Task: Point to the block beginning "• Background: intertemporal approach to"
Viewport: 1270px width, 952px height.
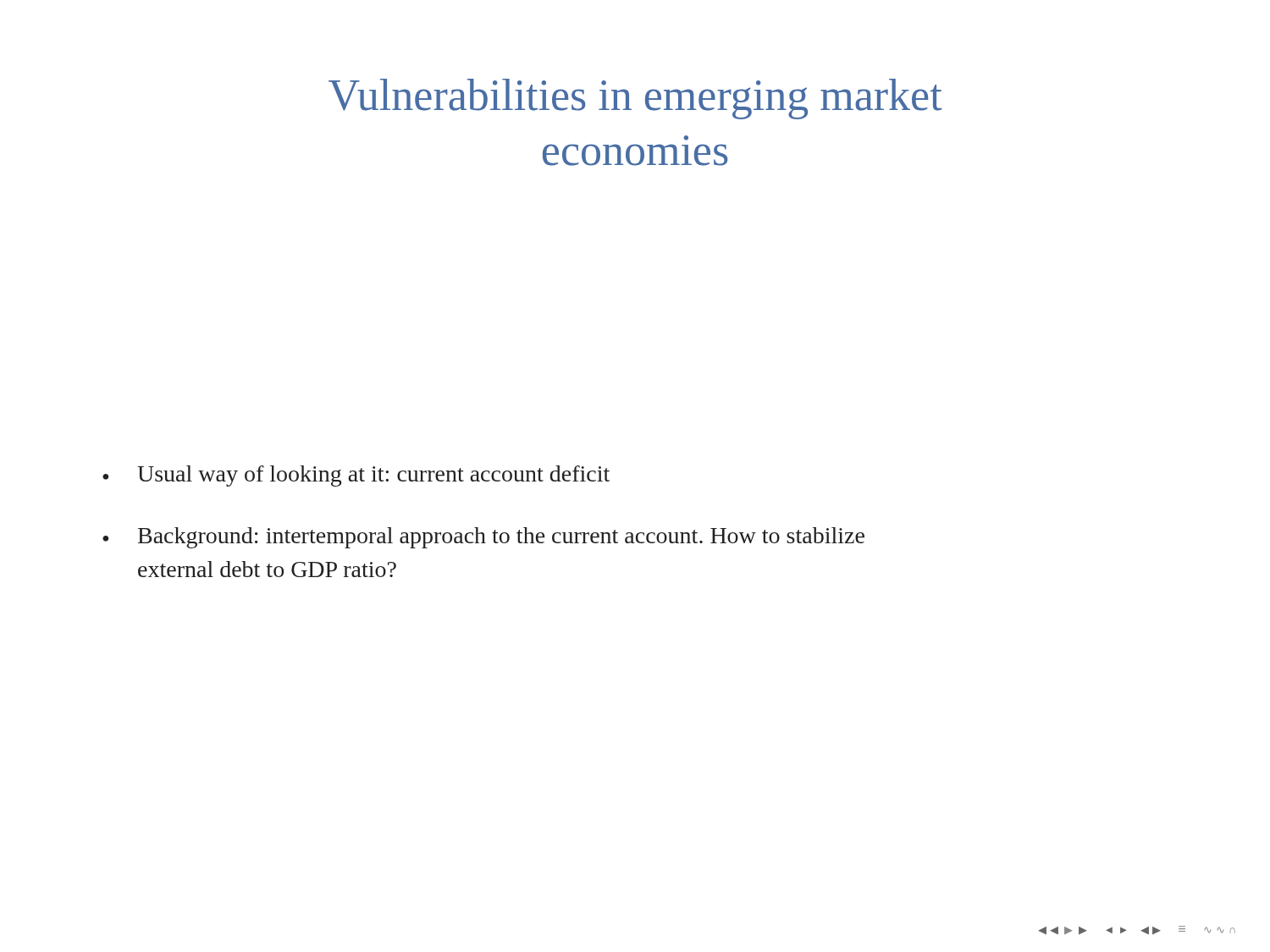Action: click(483, 553)
